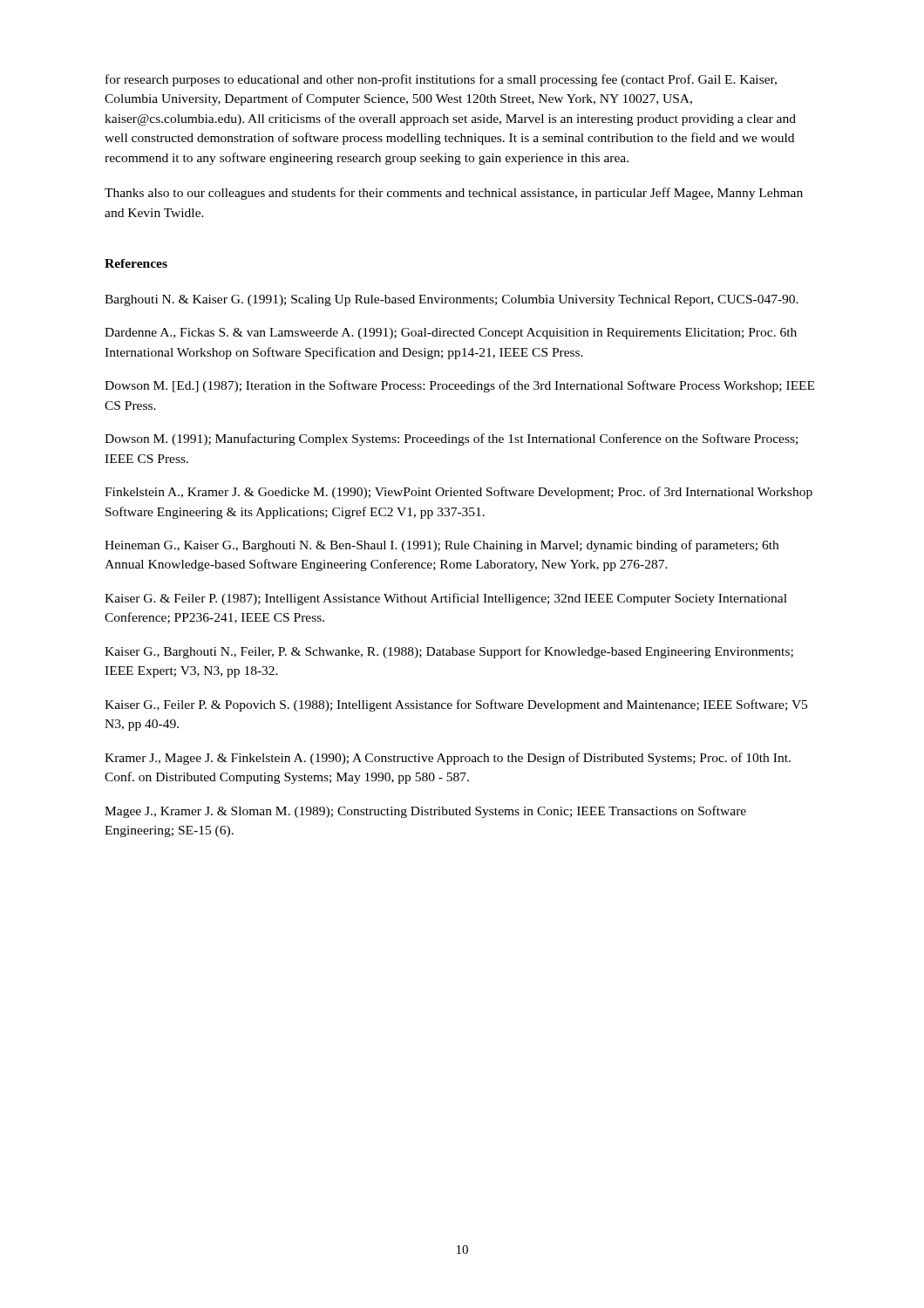Find the block on this page that starts "Kaiser G., Feiler P. & Popovich"

coord(456,714)
